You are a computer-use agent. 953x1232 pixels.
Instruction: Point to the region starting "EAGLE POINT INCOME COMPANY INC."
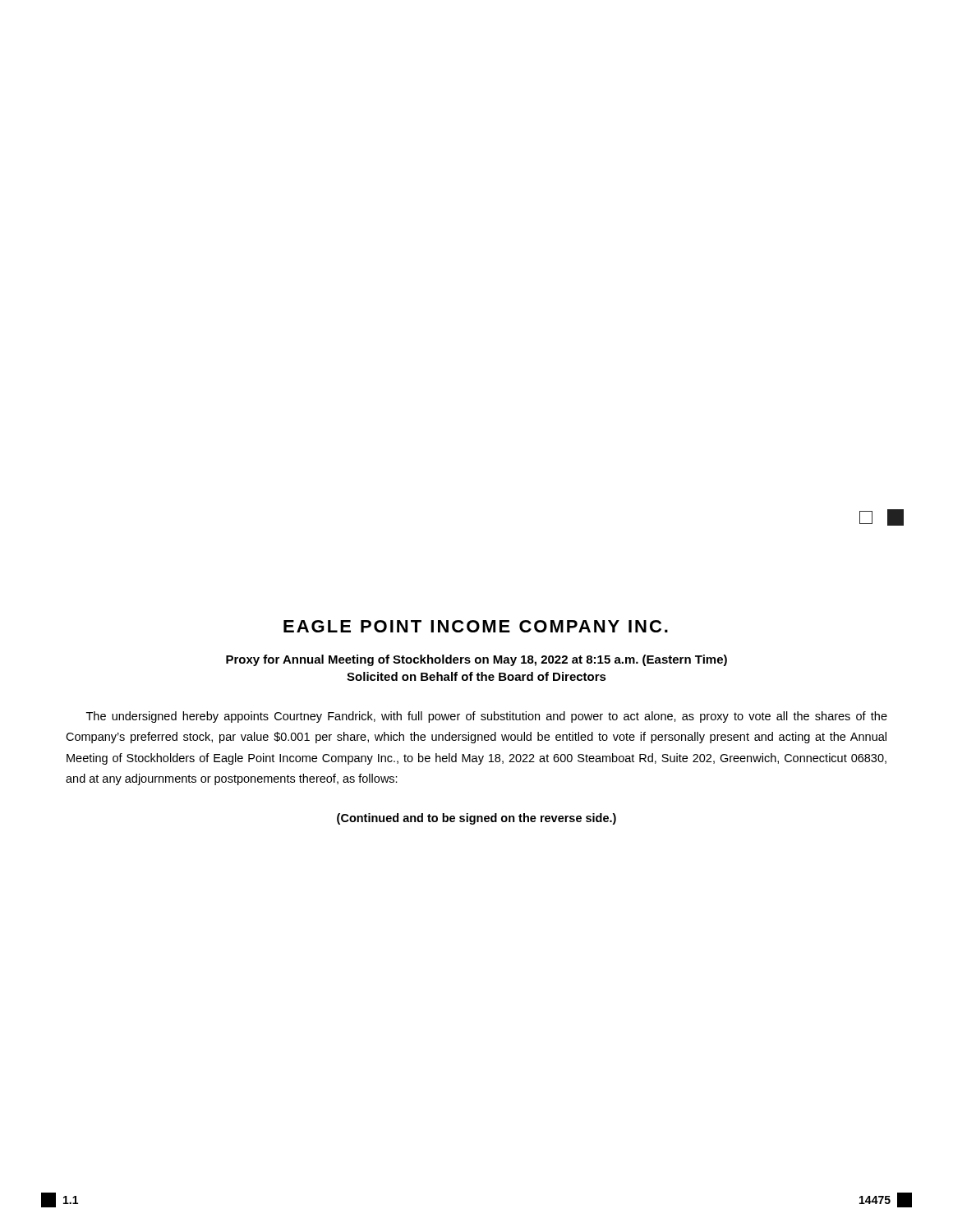pos(476,626)
